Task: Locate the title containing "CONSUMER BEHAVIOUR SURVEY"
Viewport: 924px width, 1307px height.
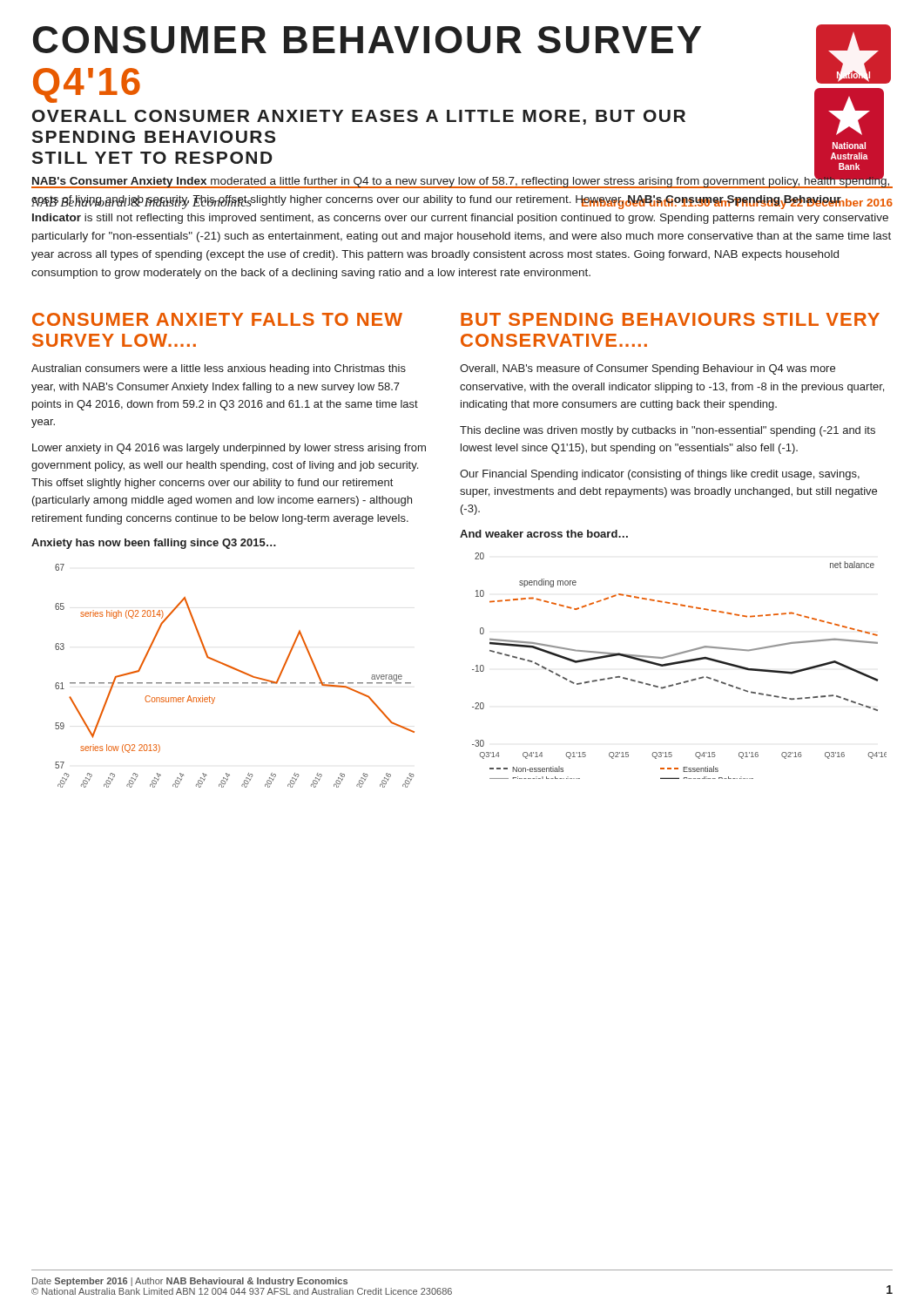Action: click(462, 99)
